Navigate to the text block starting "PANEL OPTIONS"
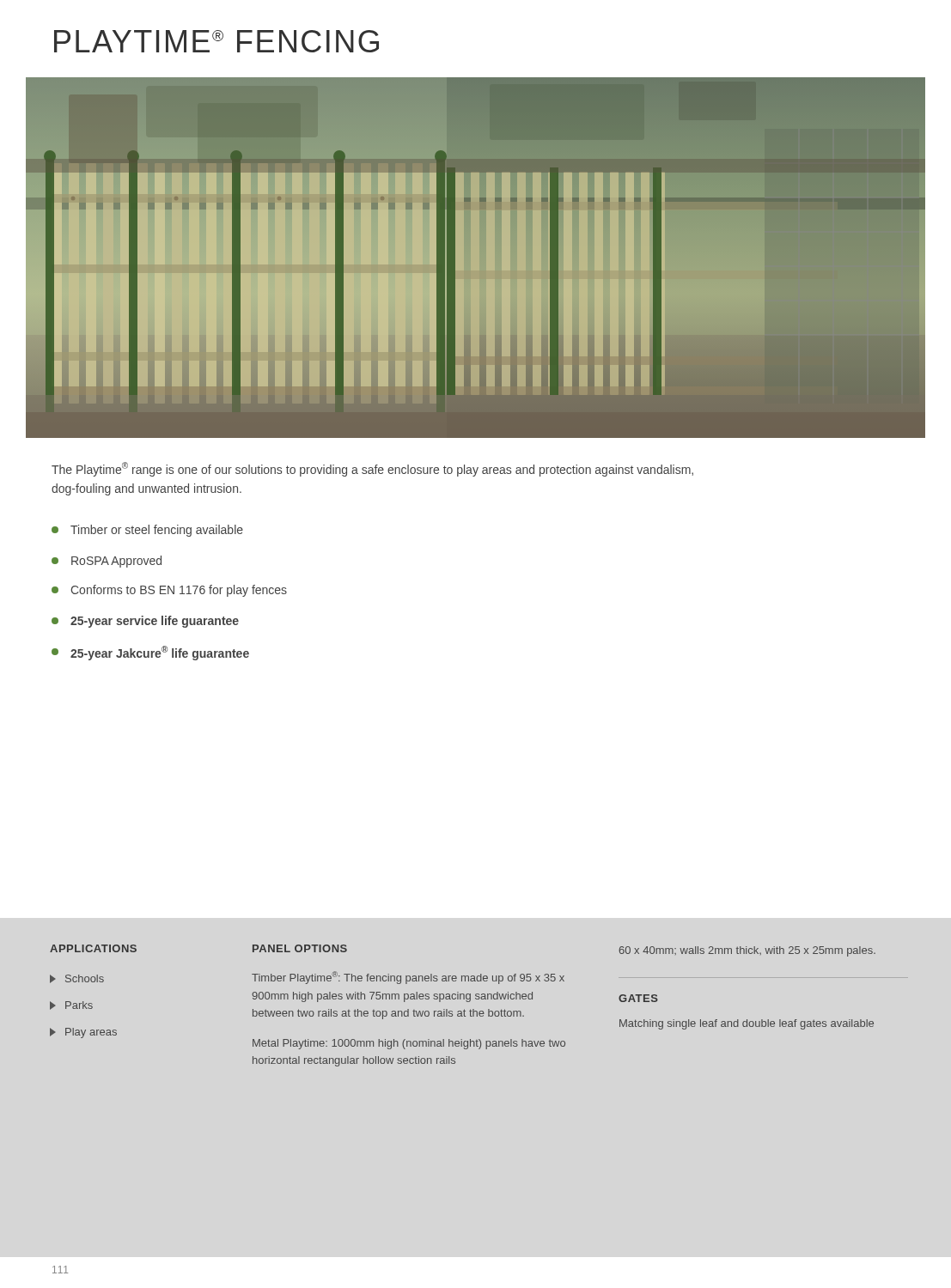This screenshot has height=1288, width=951. pos(300,948)
